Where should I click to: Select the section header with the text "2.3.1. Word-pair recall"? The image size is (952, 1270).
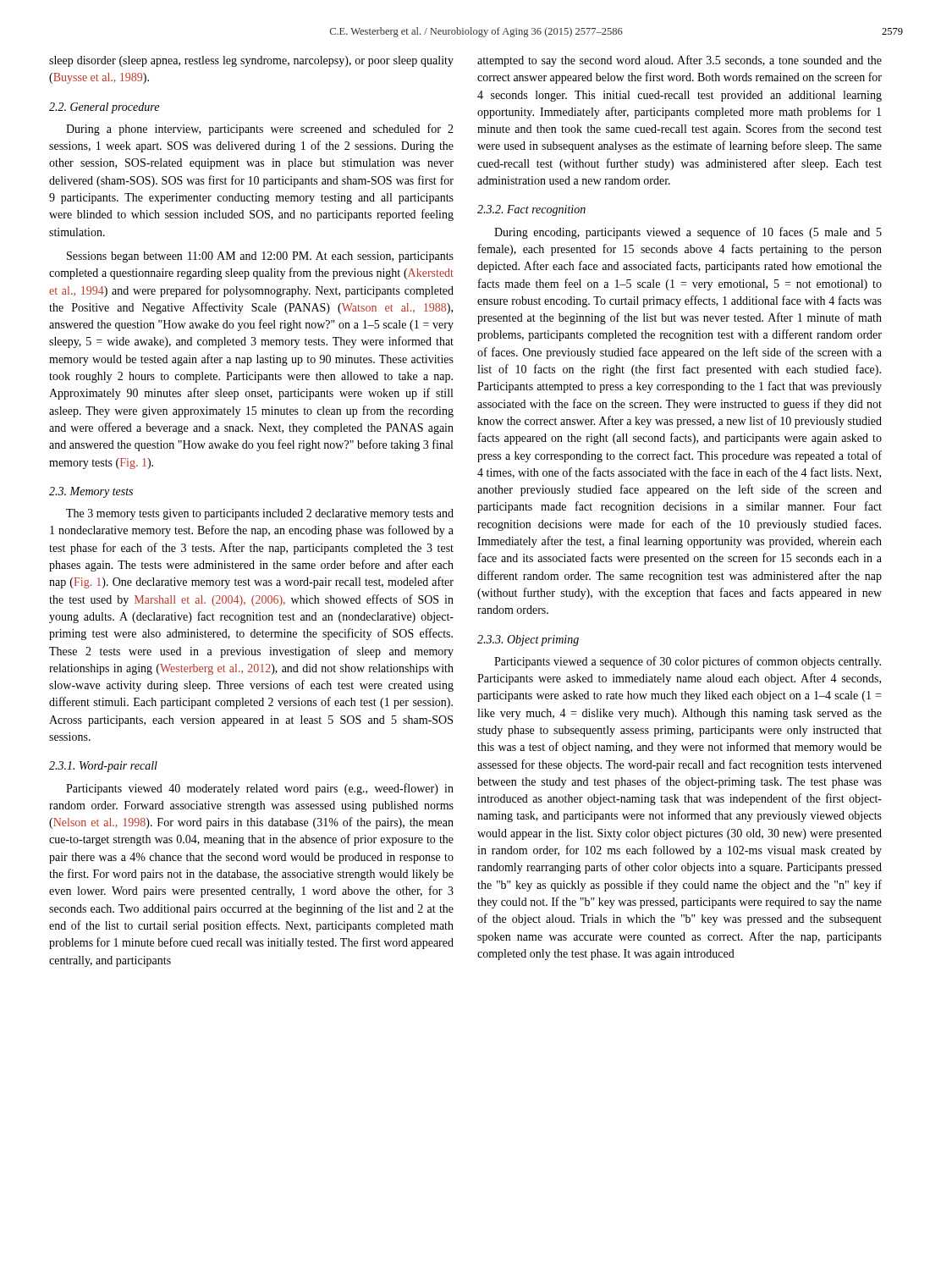click(103, 766)
